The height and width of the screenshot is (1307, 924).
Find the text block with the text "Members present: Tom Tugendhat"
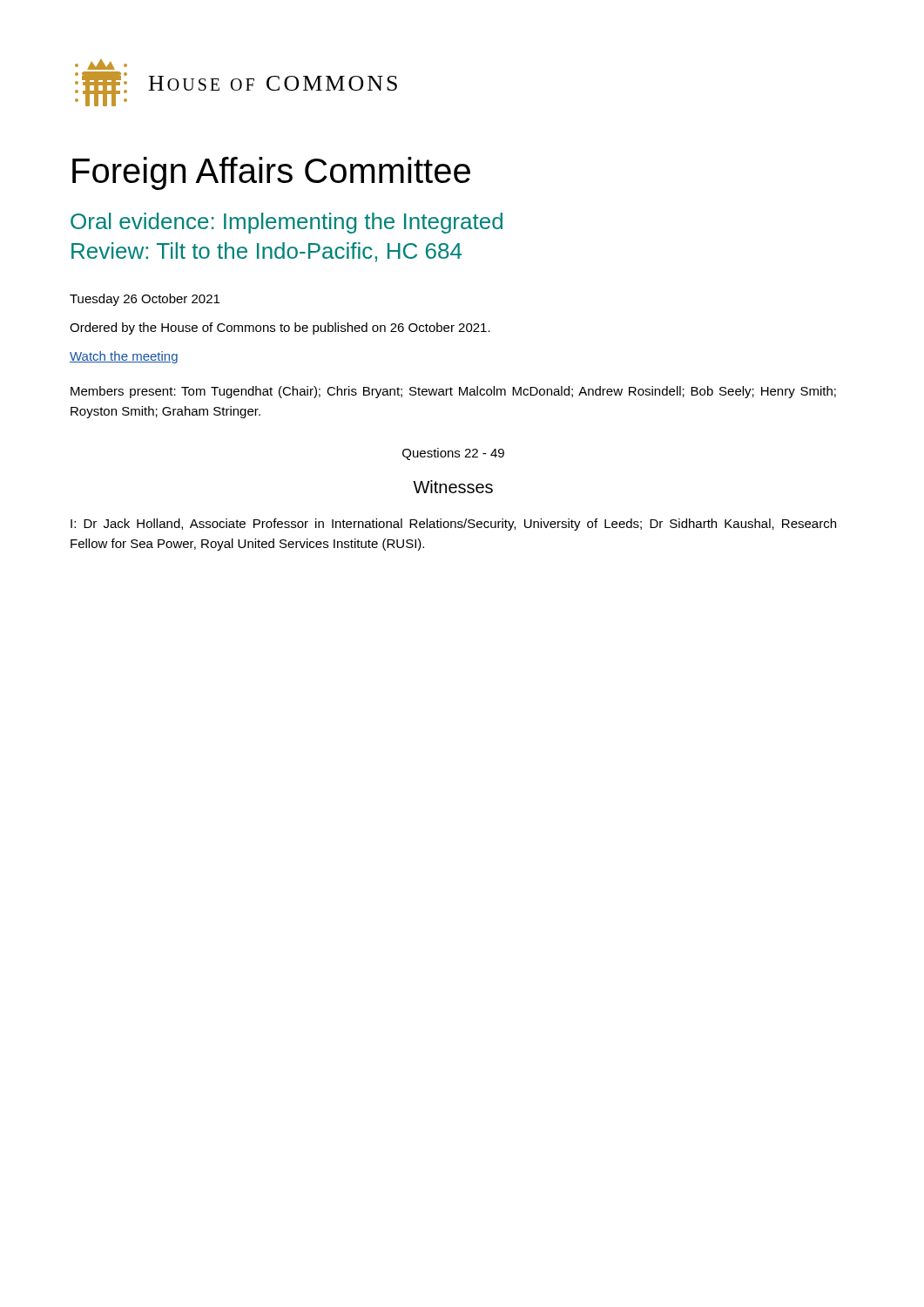point(453,401)
